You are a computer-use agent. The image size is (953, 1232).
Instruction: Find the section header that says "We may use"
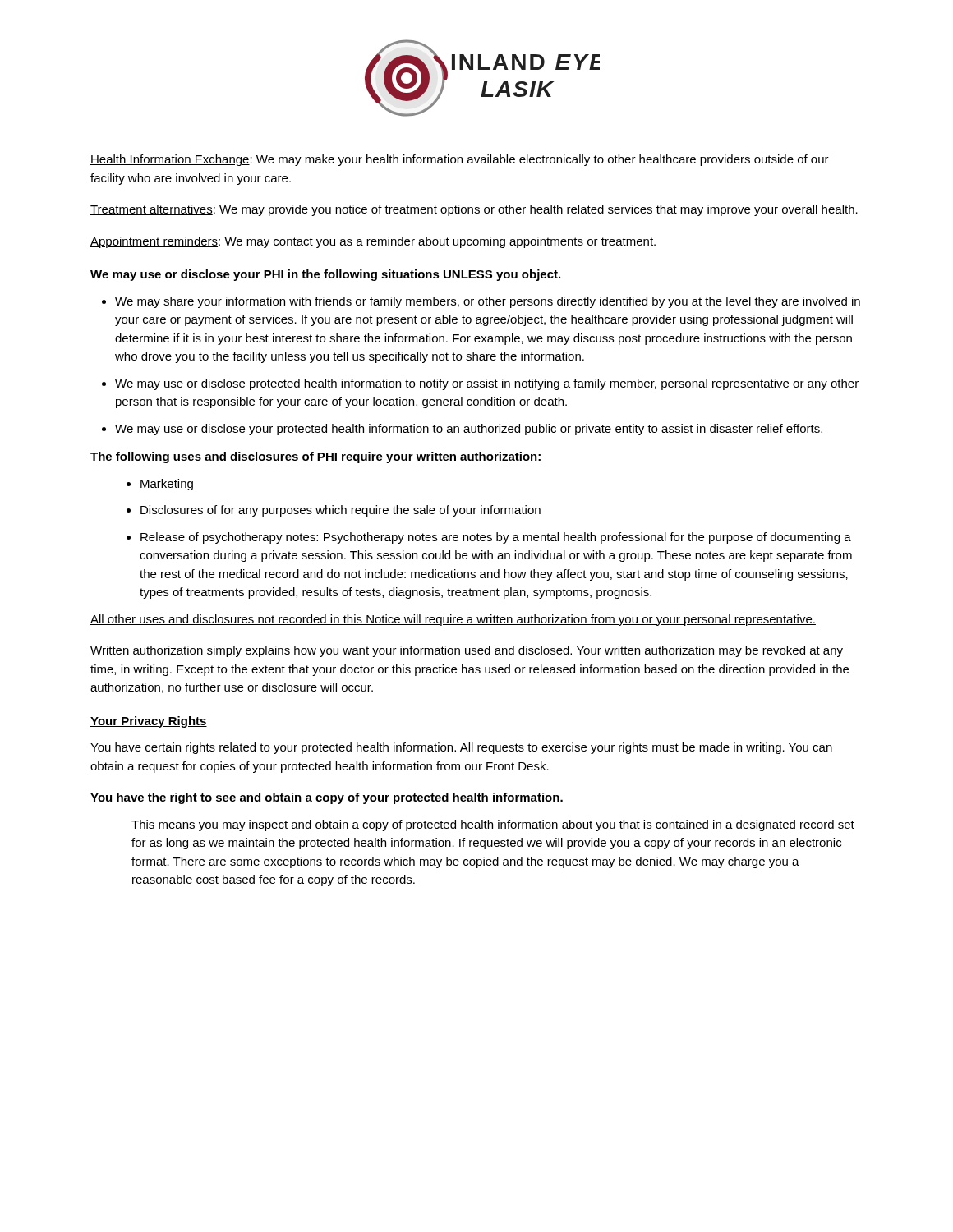(326, 274)
